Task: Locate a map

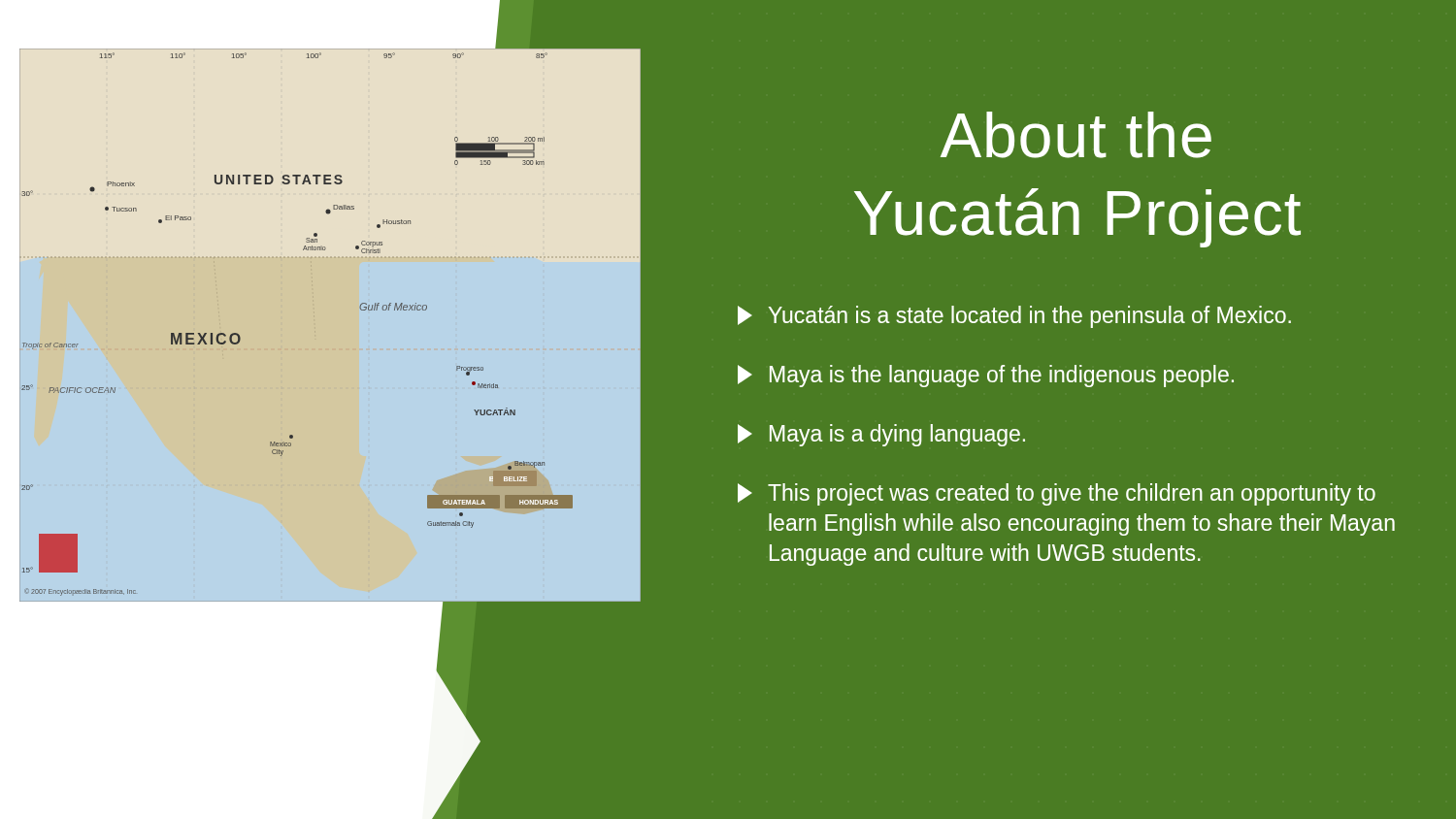Action: point(330,335)
